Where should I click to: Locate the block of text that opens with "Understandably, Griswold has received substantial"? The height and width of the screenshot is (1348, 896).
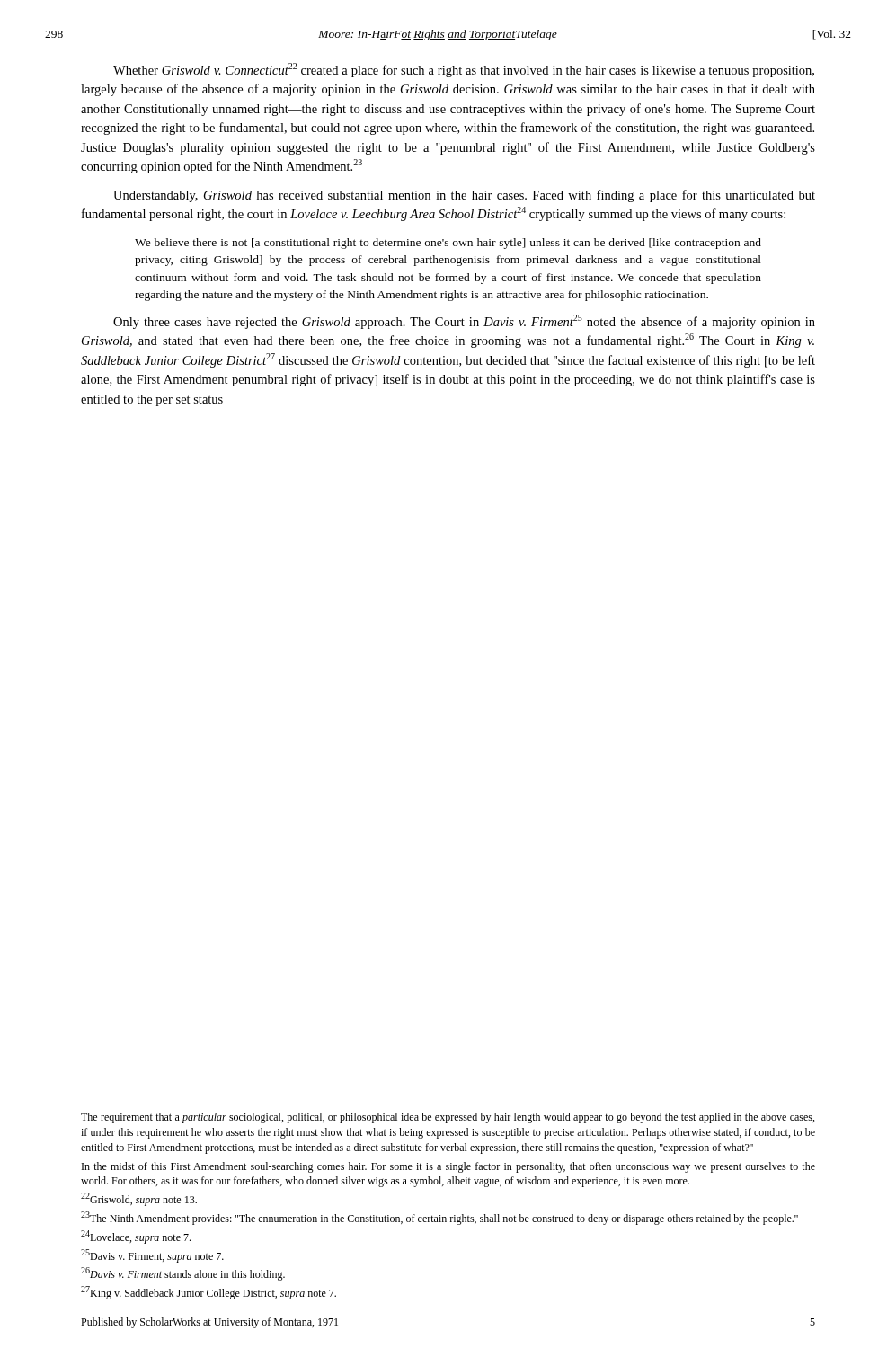(x=448, y=204)
